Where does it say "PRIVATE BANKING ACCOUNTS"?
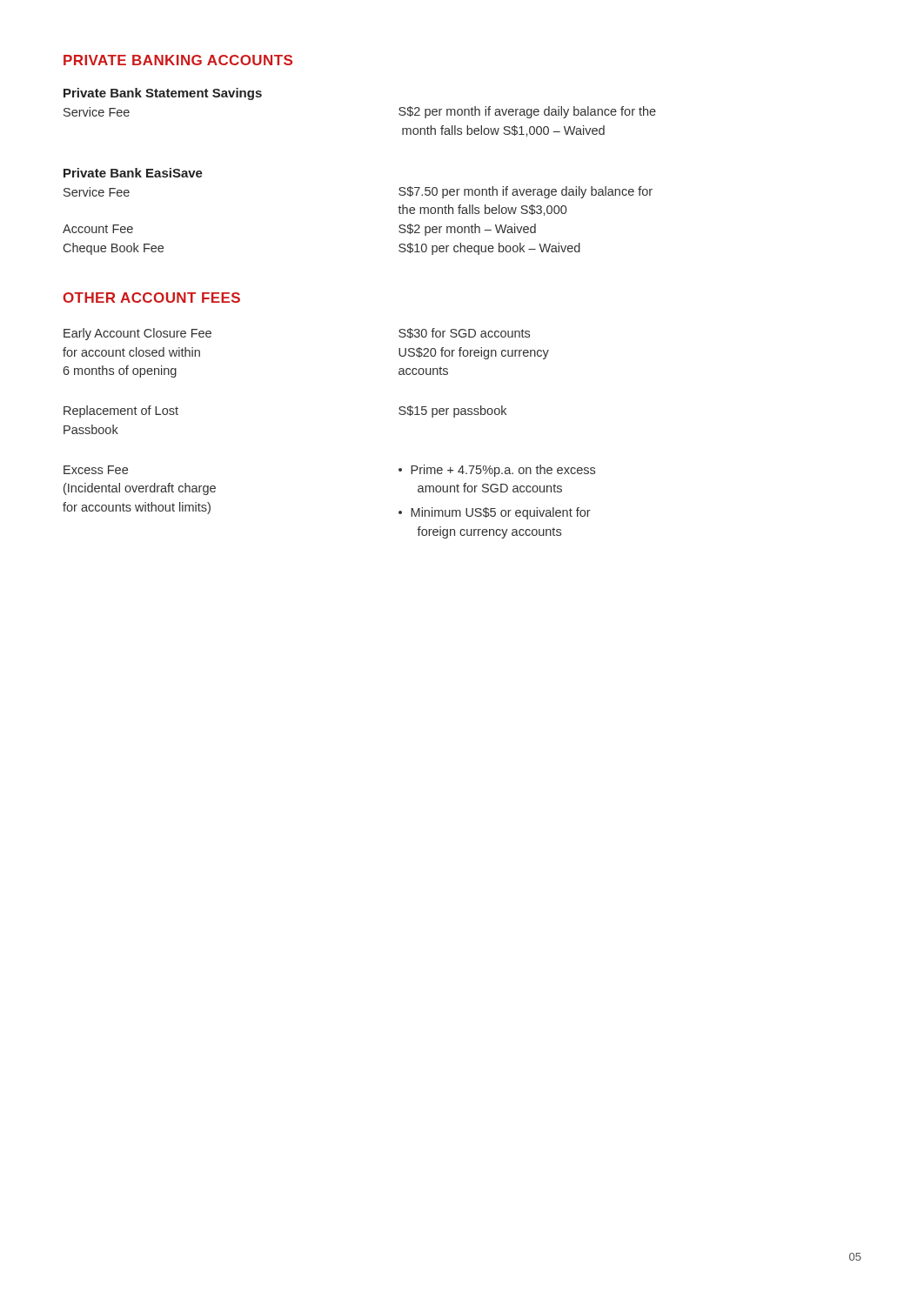The height and width of the screenshot is (1305, 924). tap(178, 60)
